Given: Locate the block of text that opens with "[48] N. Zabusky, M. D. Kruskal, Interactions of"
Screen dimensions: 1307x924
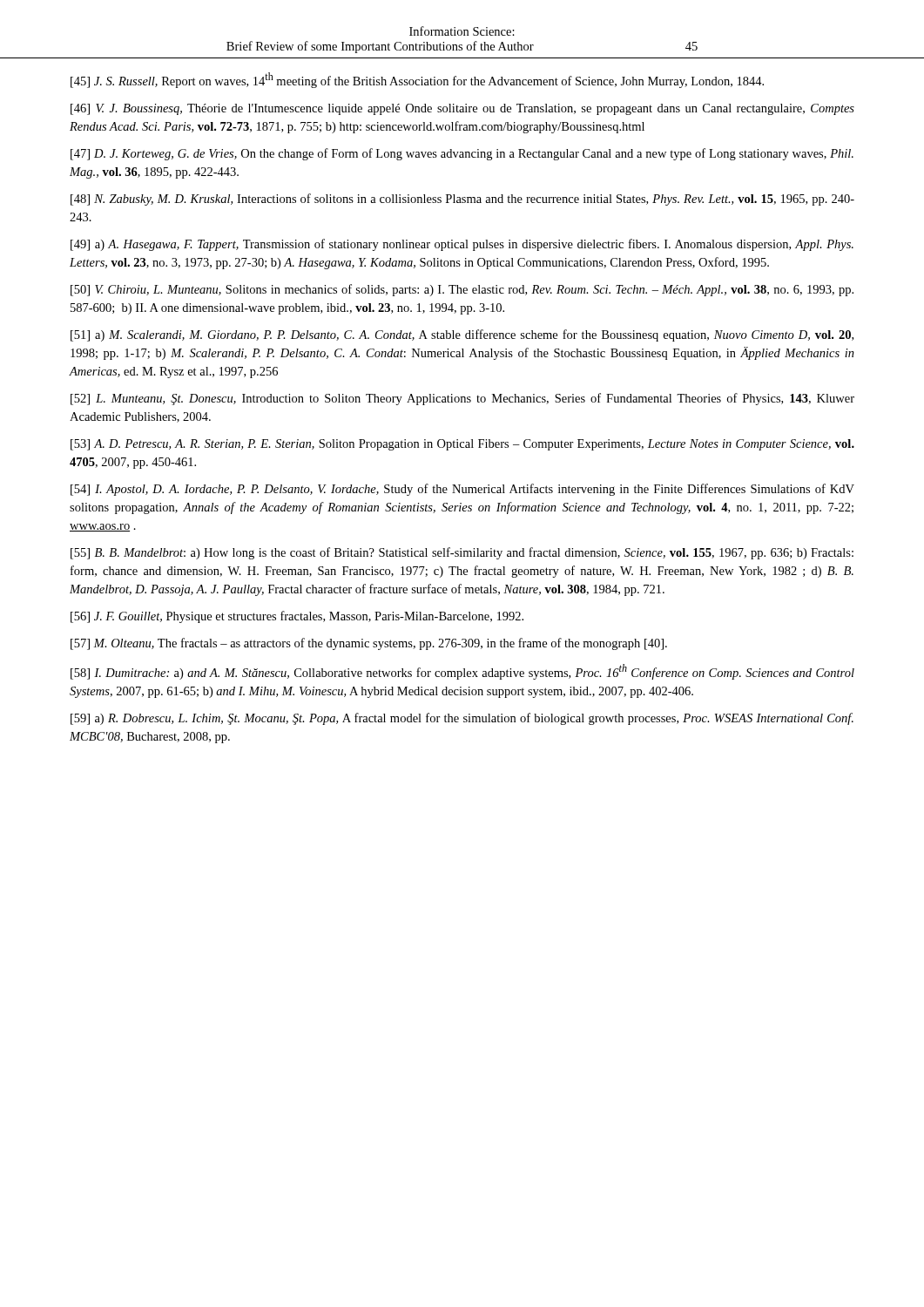Looking at the screenshot, I should pyautogui.click(x=462, y=208).
